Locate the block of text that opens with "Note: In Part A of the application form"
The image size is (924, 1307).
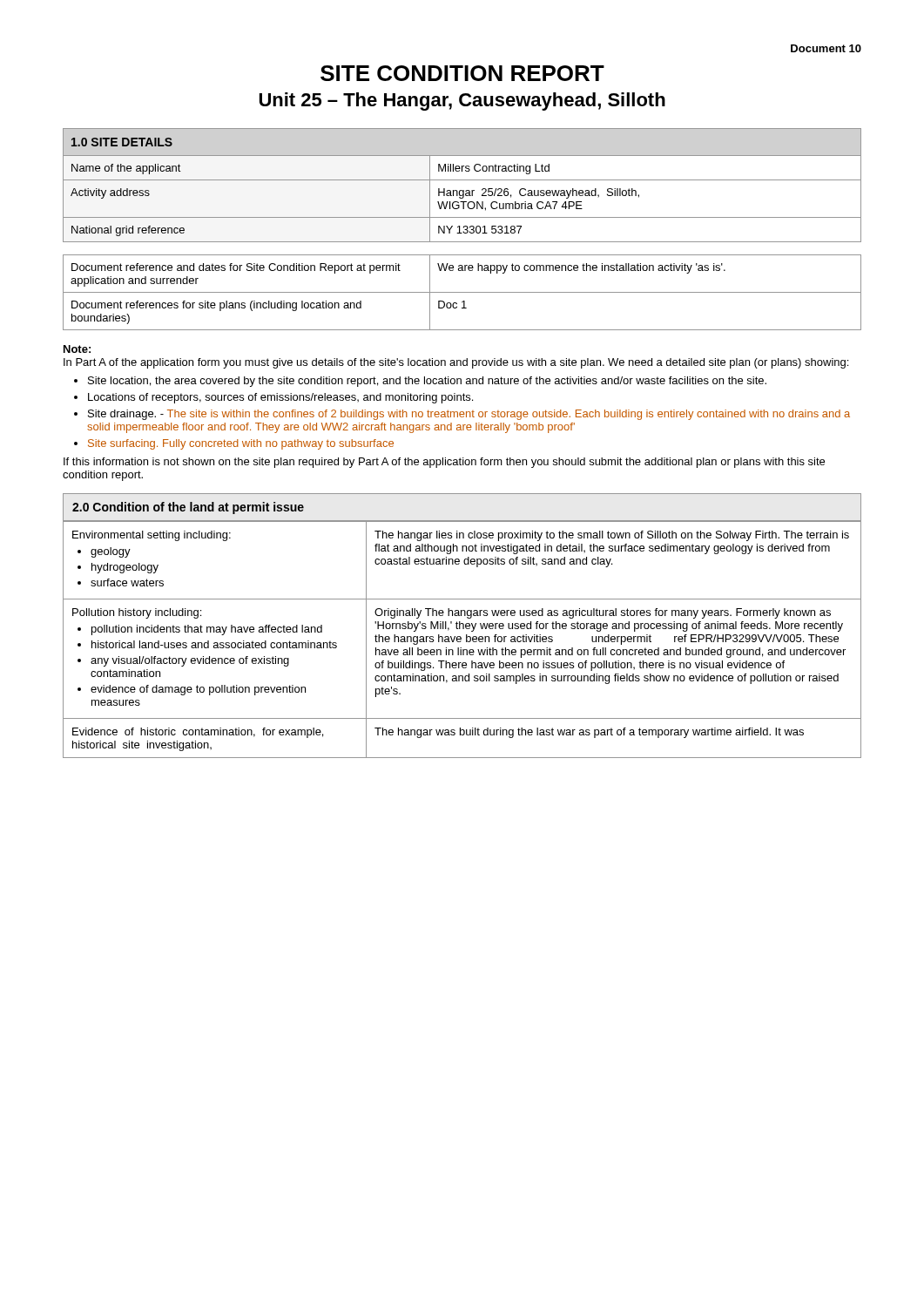tap(456, 355)
